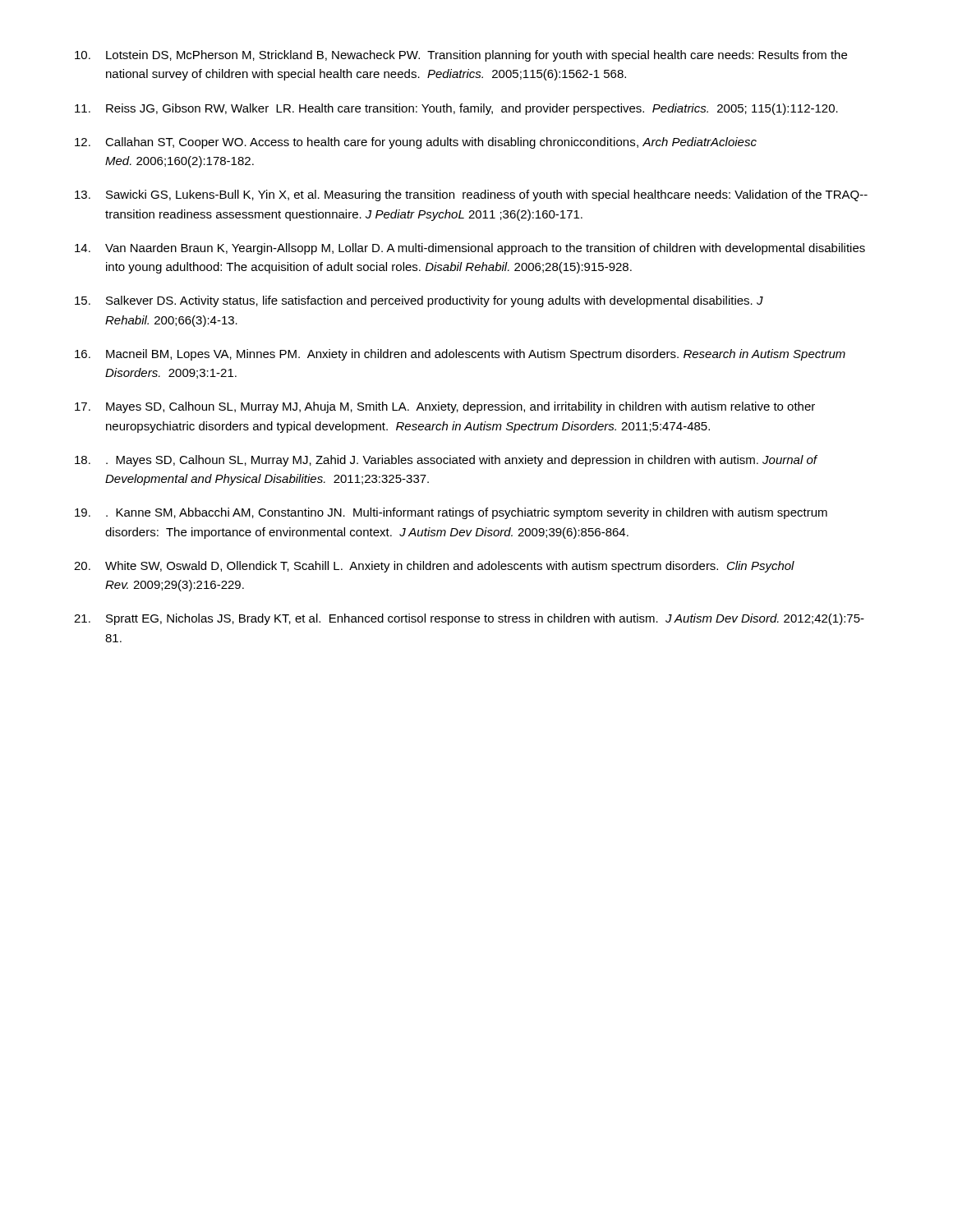This screenshot has width=953, height=1232.
Task: Find the block on this page that starts "16. Macneil BM, Lopes VA, Minnes"
Action: [476, 363]
